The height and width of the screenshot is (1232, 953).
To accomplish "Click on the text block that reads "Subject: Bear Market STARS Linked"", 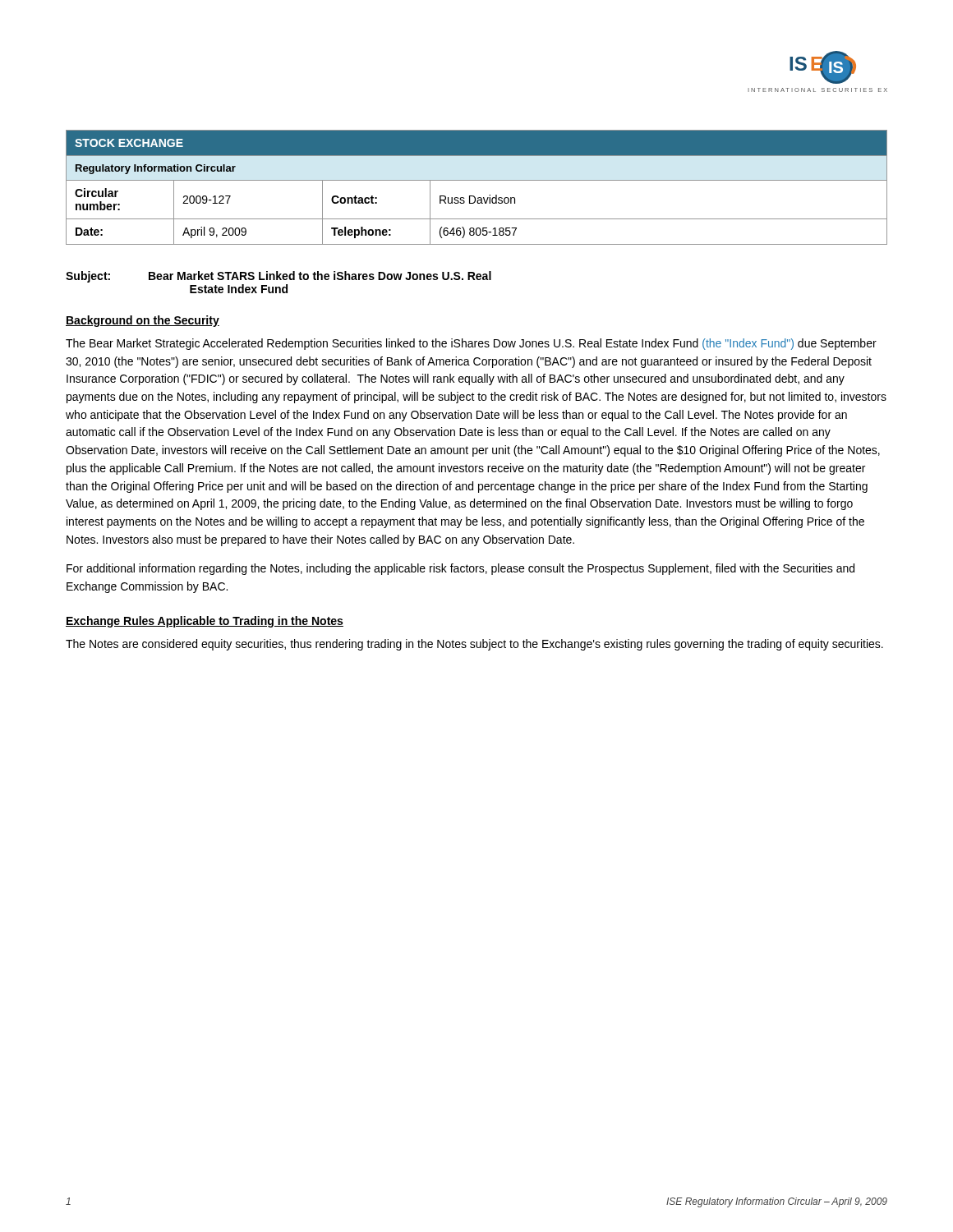I will (279, 283).
